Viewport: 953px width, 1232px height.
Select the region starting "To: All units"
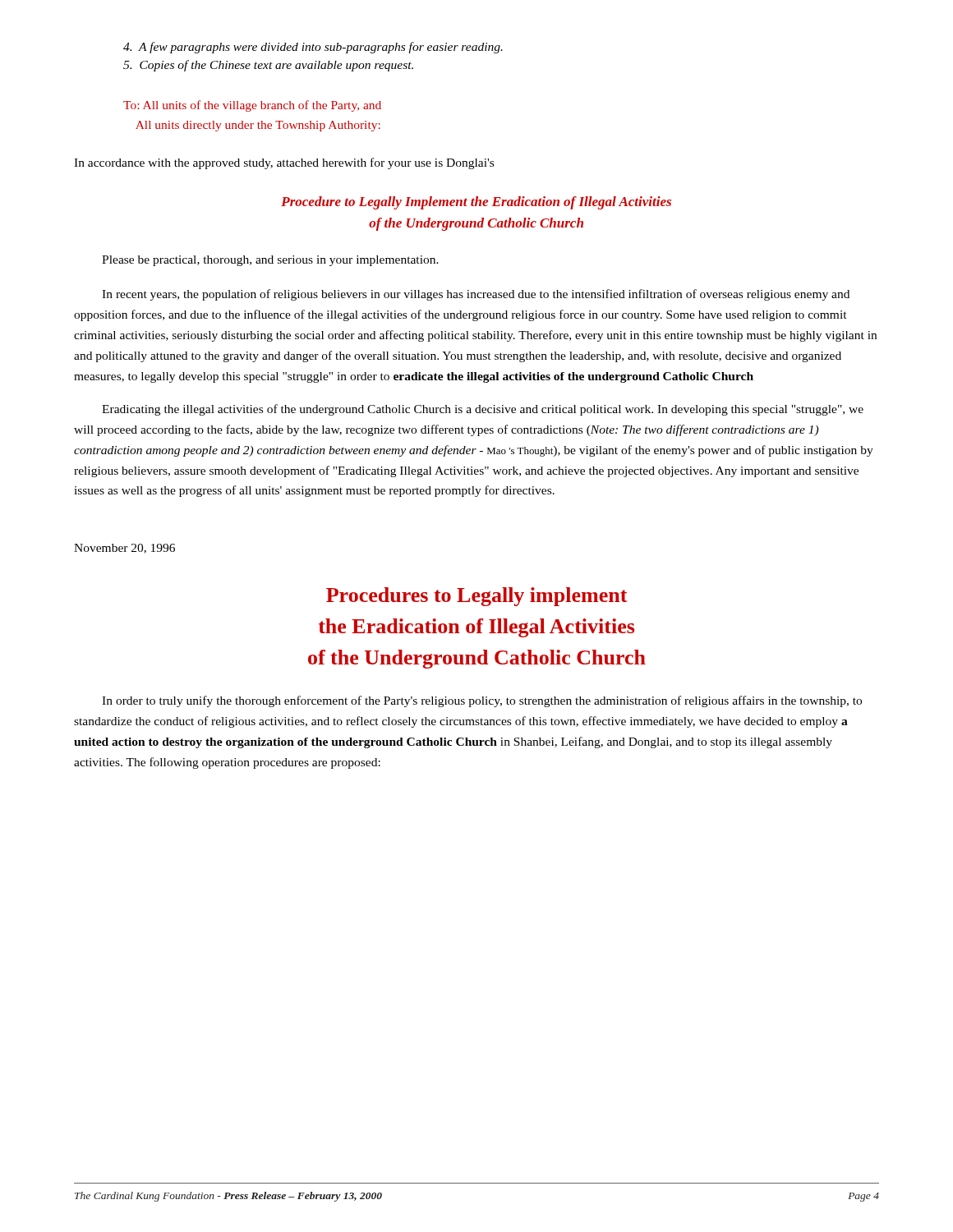pyautogui.click(x=252, y=115)
